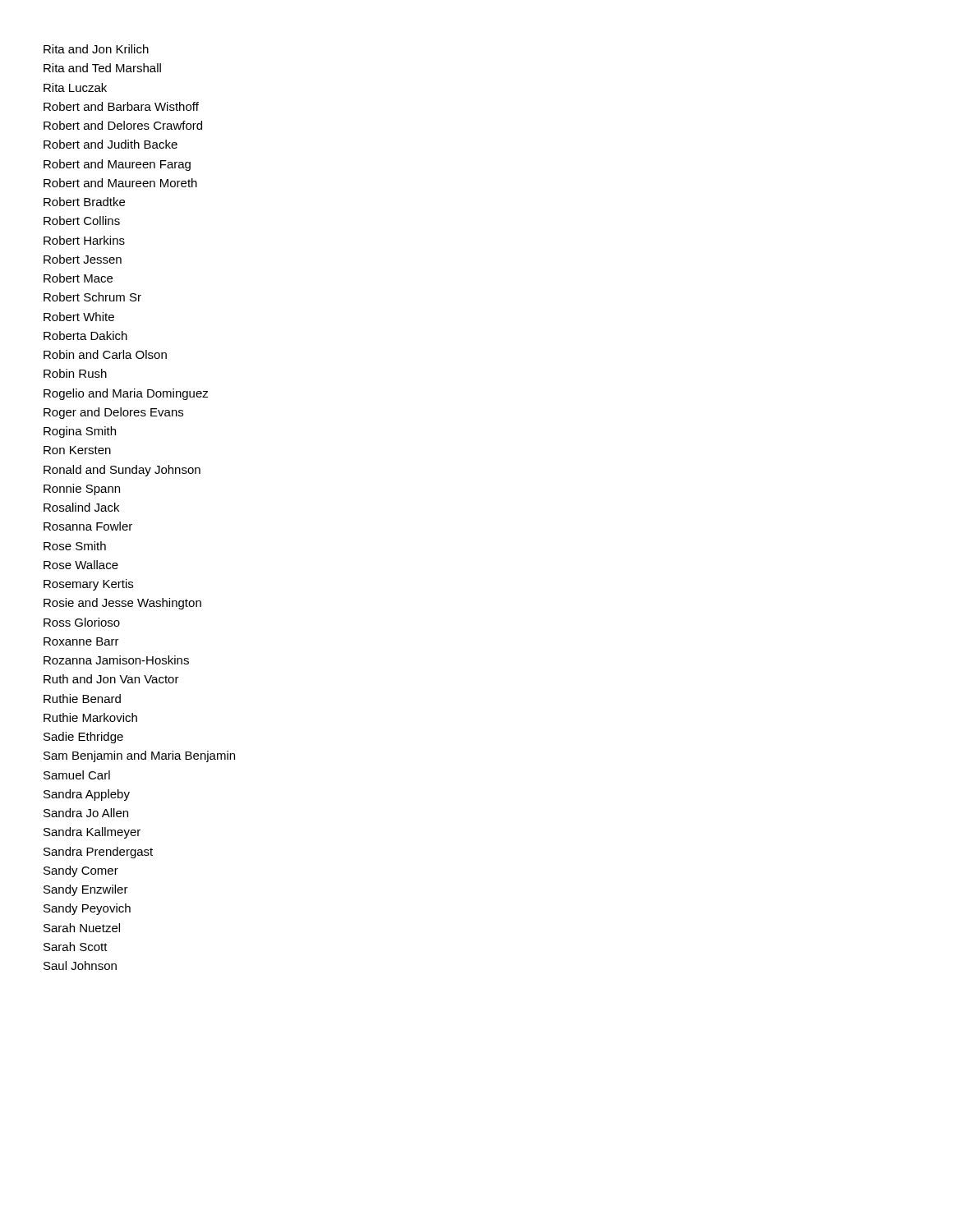
Task: Select the list item with the text "Robert and Barbara Wisthoff"
Action: 121,106
